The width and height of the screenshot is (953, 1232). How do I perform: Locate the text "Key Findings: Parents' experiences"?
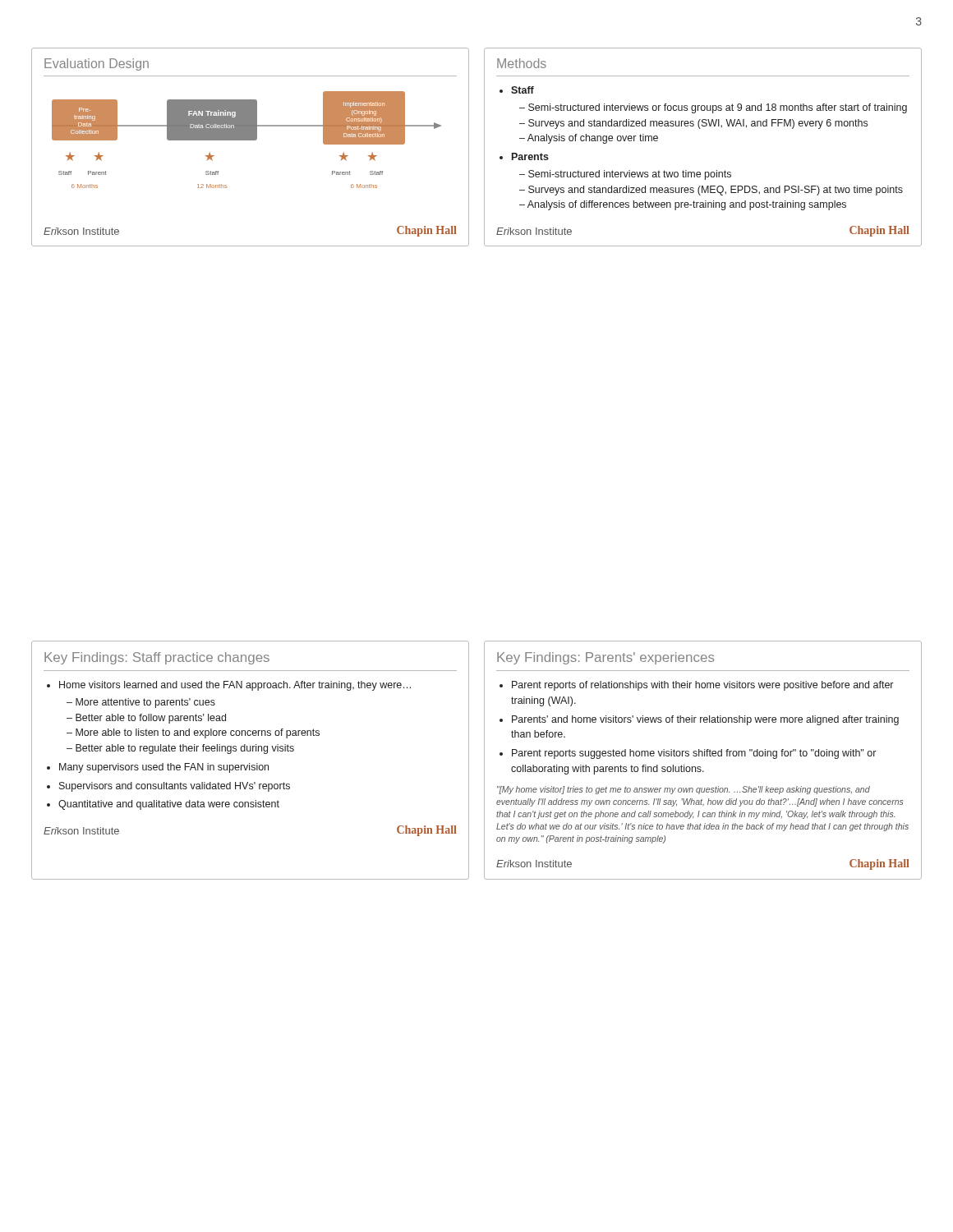click(x=605, y=657)
